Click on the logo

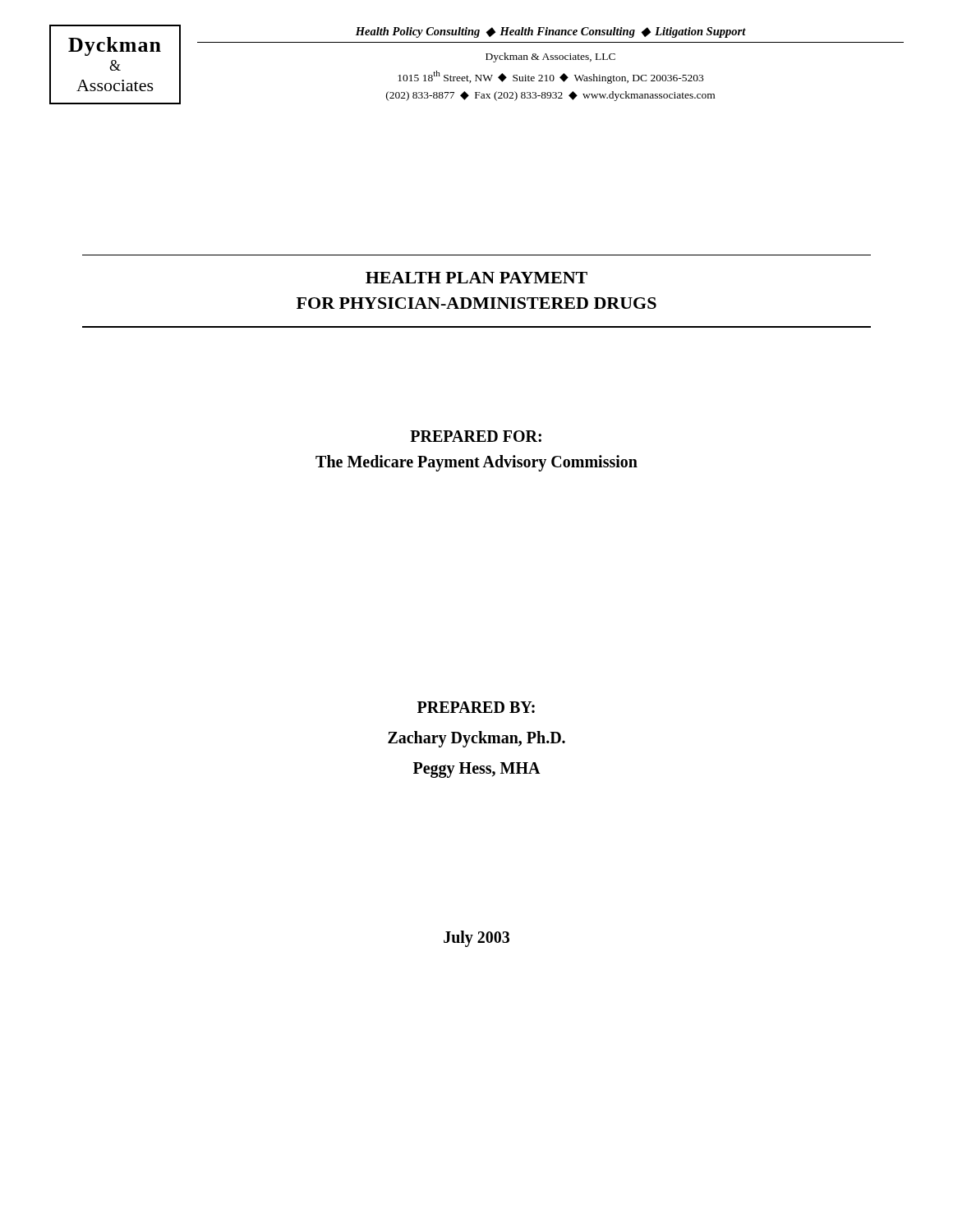pos(123,64)
